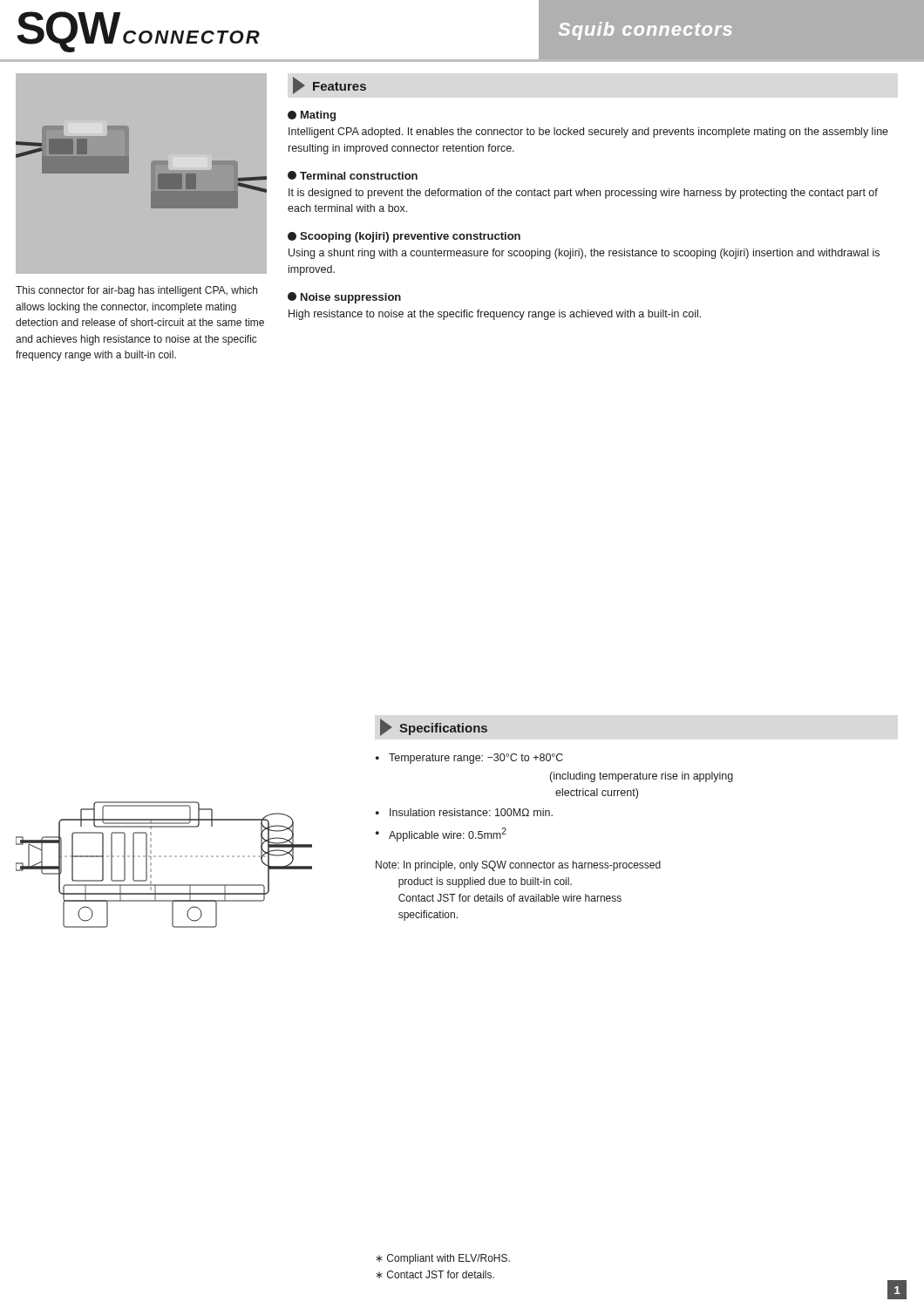Screen dimensions: 1308x924
Task: Navigate to the text block starting "Scooping (kojiri) preventive construction"
Action: (593, 253)
